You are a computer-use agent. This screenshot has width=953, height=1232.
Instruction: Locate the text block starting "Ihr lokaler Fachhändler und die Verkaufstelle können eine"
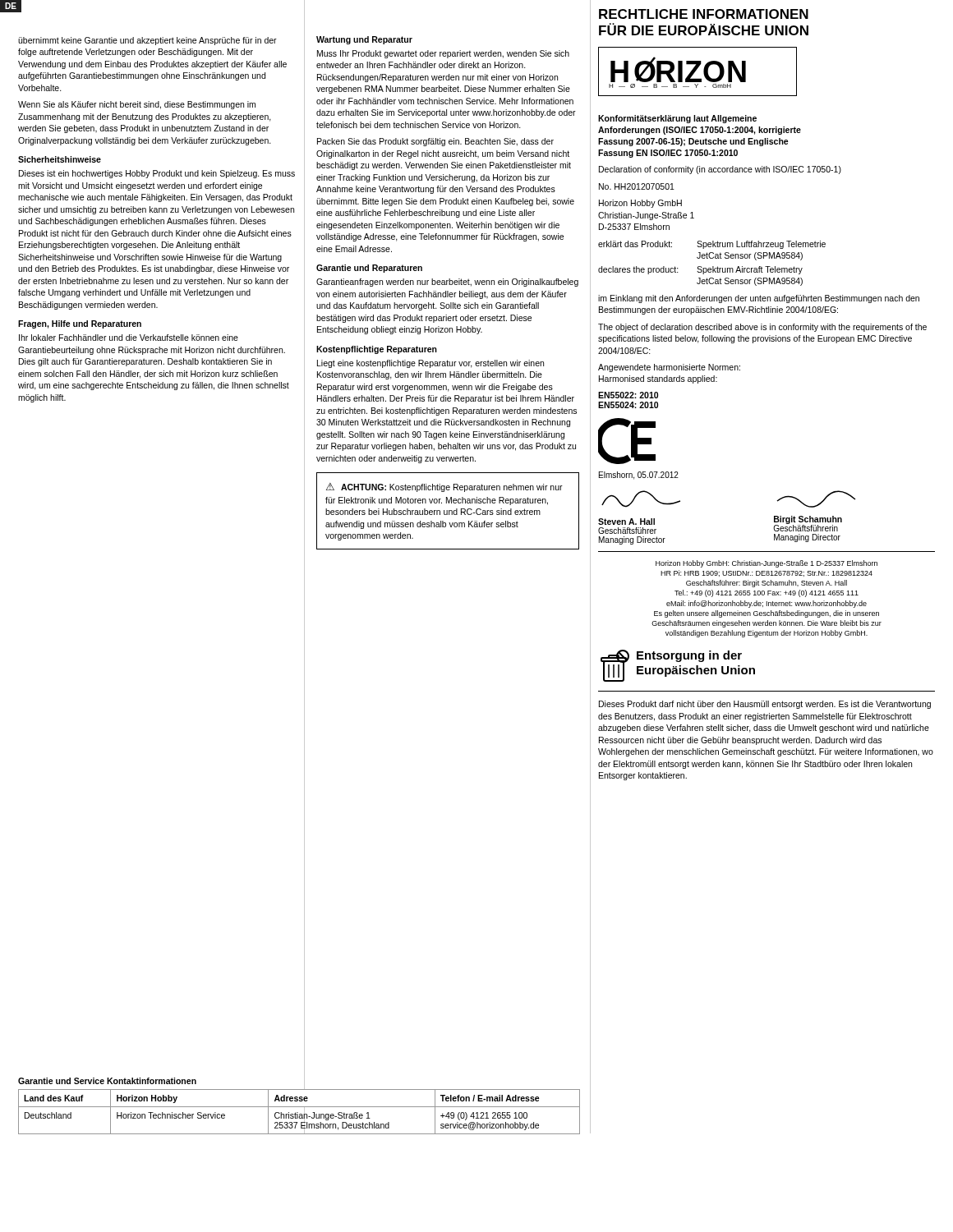(x=158, y=368)
